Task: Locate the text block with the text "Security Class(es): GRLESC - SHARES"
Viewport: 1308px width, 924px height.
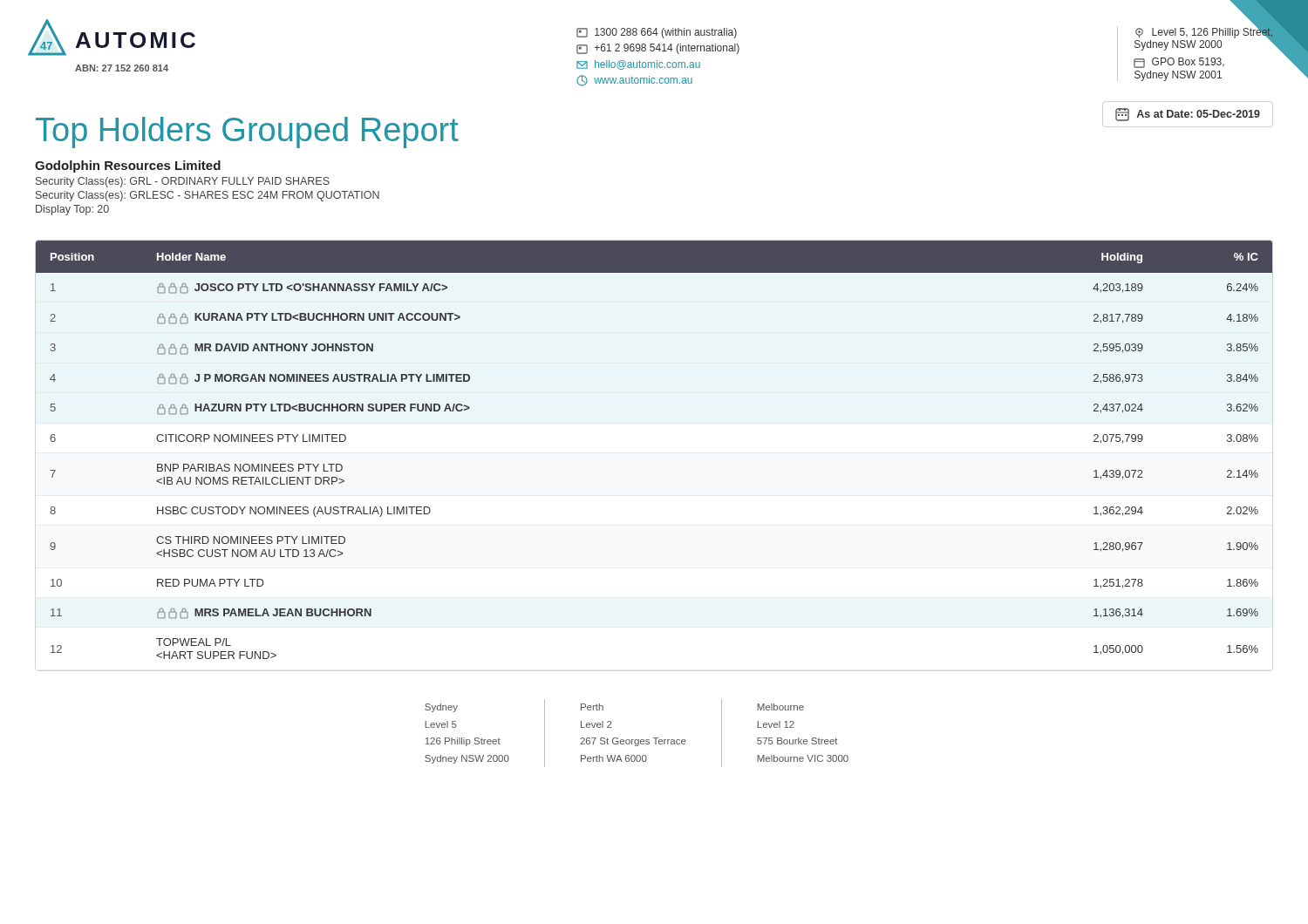Action: (x=207, y=195)
